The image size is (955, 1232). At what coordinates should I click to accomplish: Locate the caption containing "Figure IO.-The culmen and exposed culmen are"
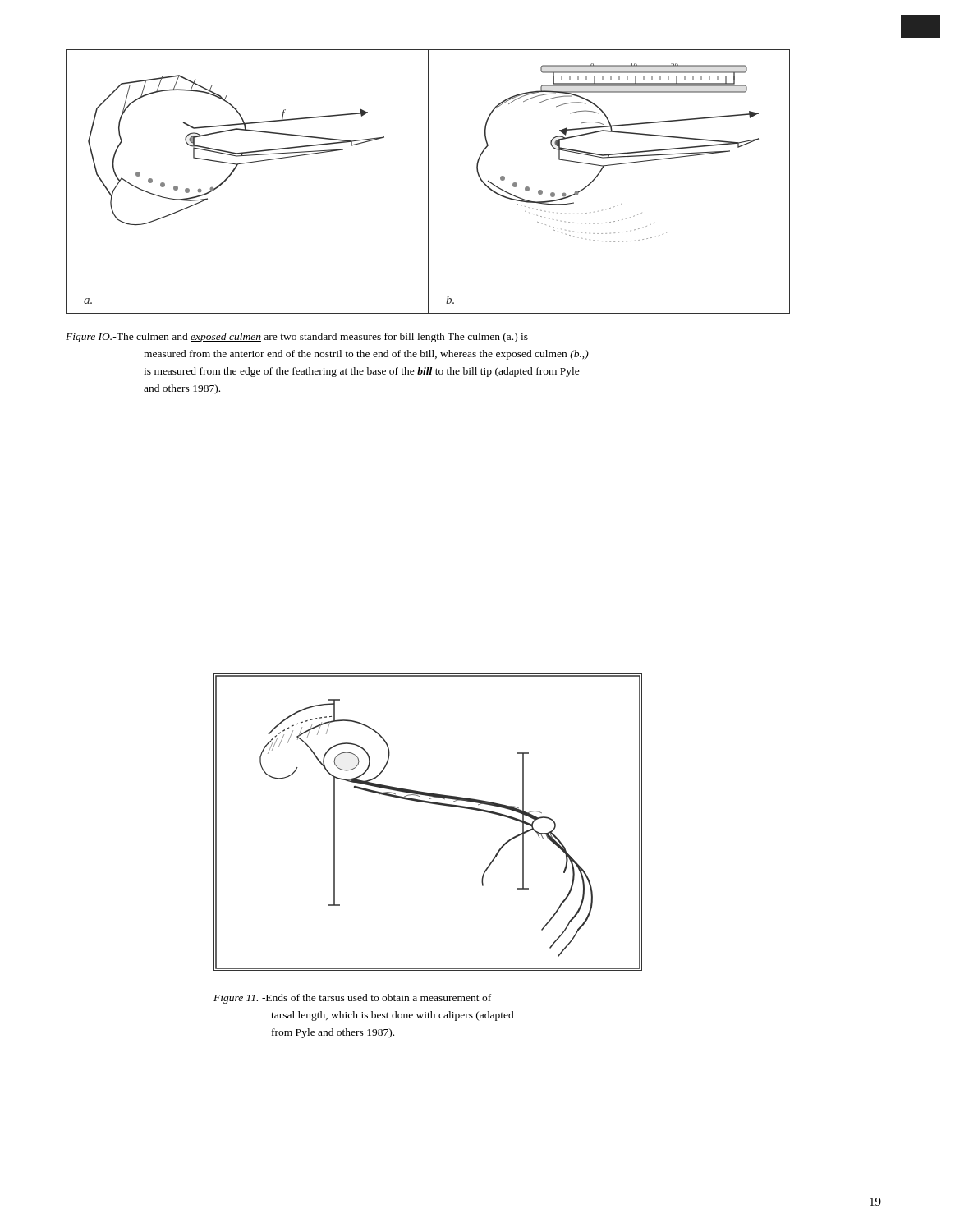(423, 364)
